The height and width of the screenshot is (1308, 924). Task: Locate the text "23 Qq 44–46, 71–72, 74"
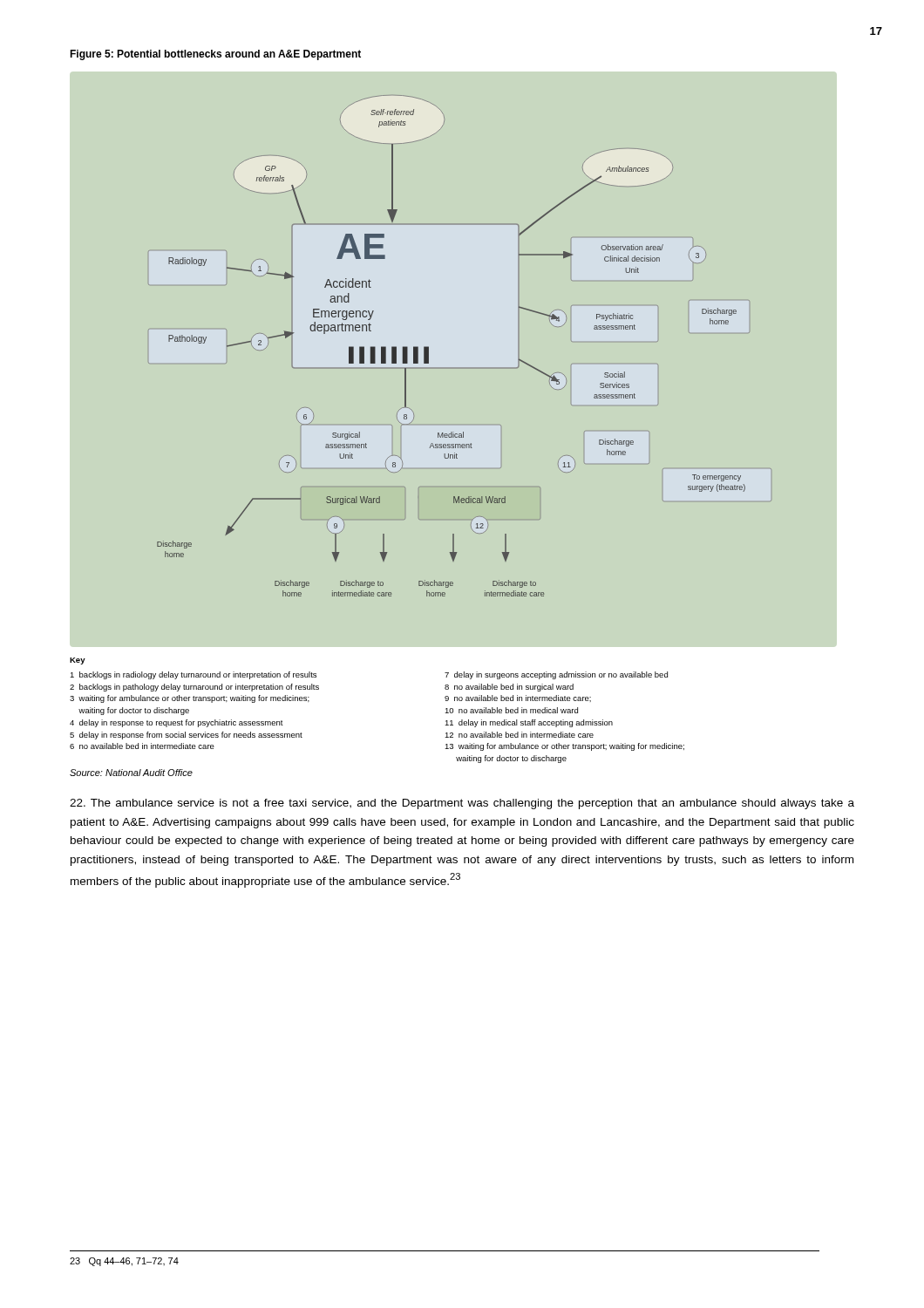(x=124, y=1261)
